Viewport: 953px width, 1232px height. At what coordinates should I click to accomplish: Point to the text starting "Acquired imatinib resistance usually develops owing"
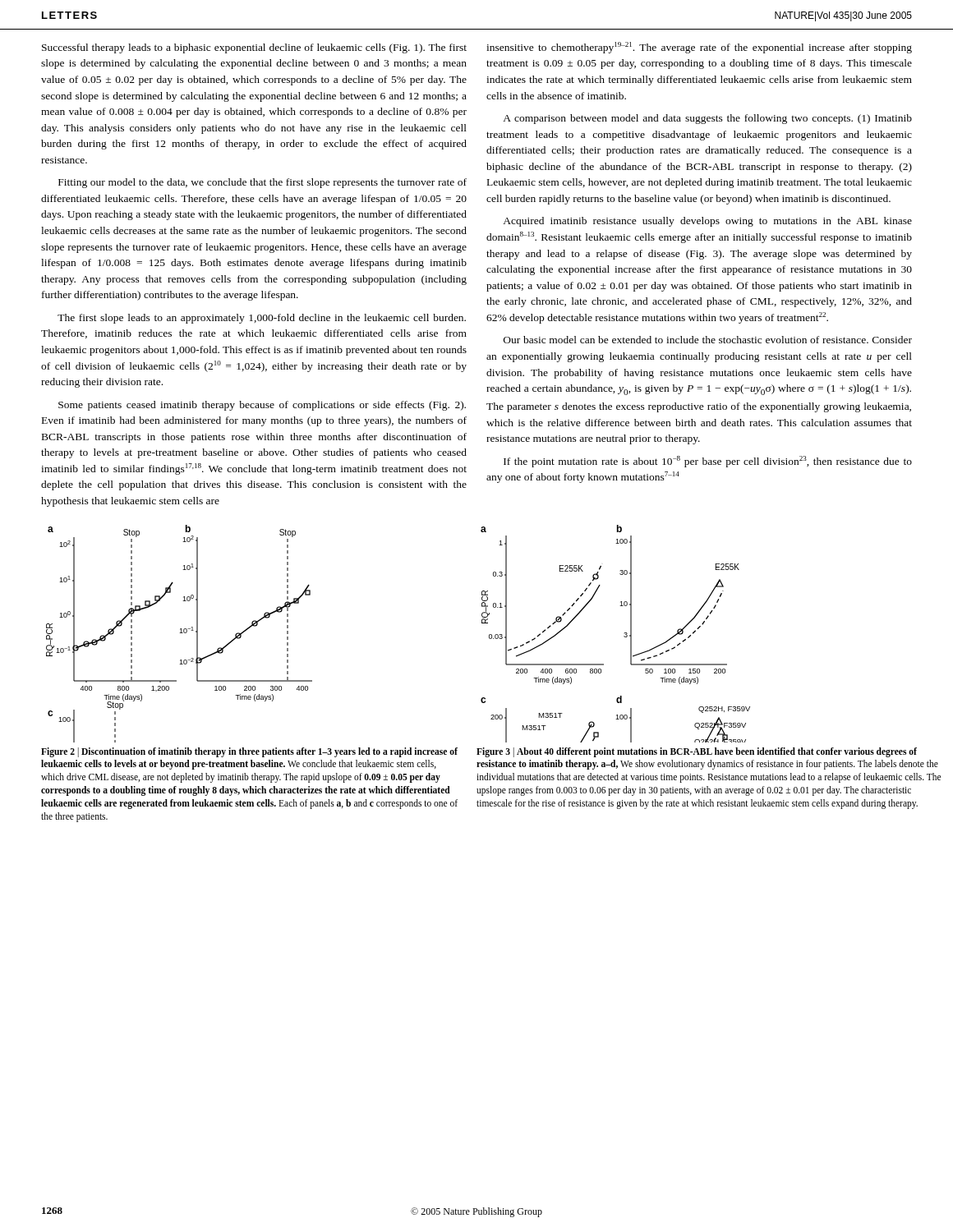(x=699, y=269)
